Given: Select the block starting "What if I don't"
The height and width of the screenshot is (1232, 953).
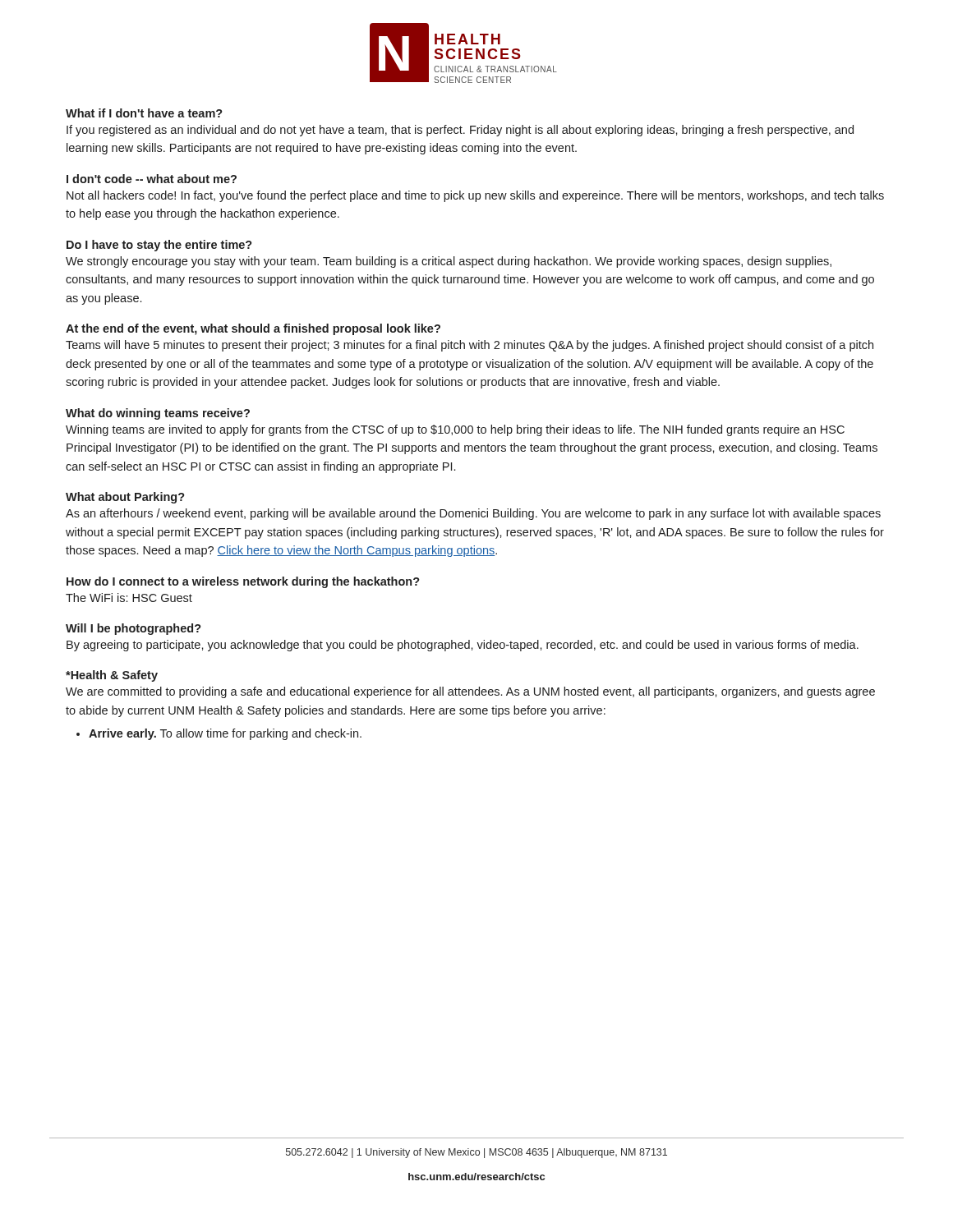Looking at the screenshot, I should (144, 113).
